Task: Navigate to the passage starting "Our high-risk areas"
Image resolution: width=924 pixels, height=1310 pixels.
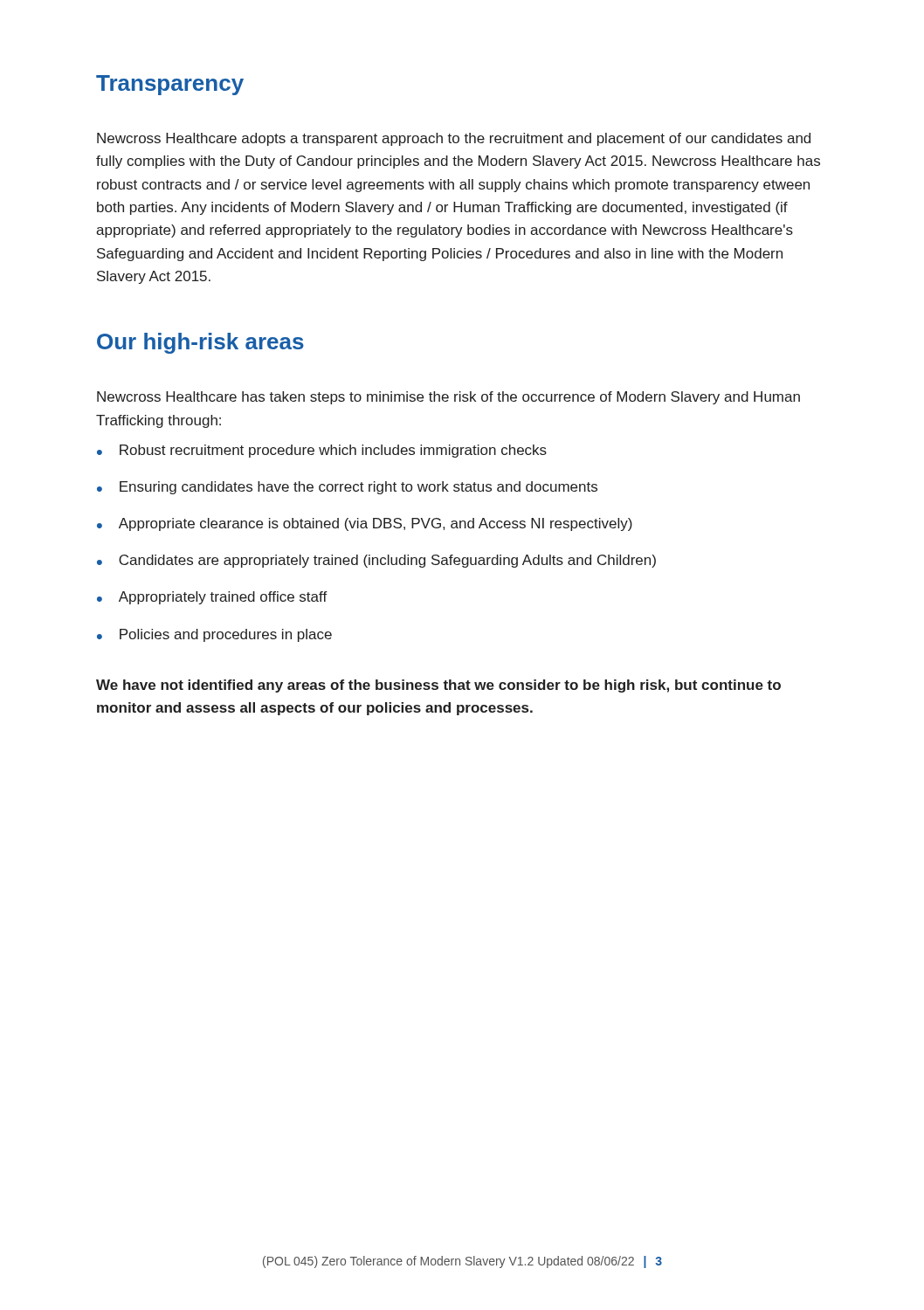Action: [200, 342]
